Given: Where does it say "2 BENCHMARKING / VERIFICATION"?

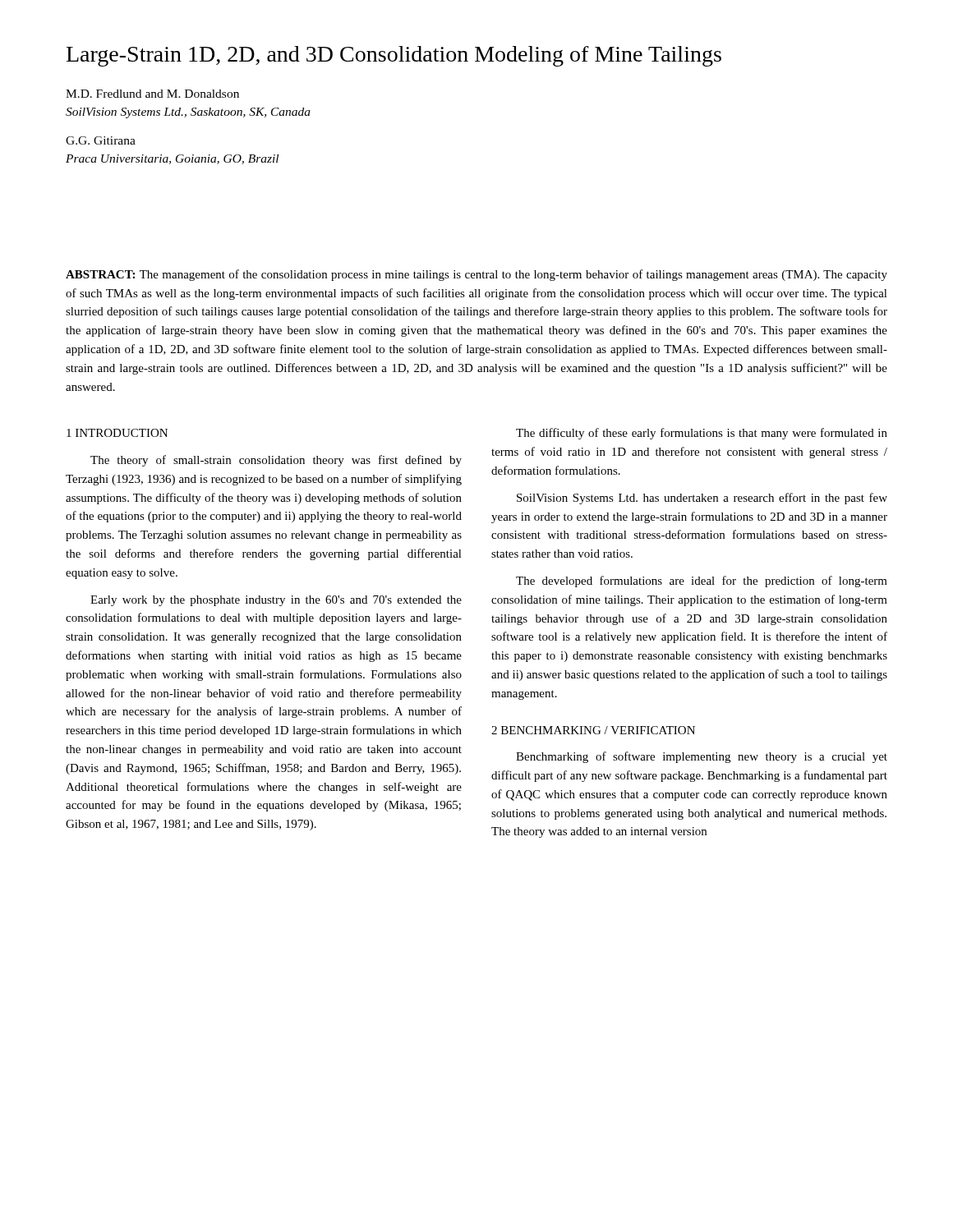Looking at the screenshot, I should pyautogui.click(x=593, y=730).
